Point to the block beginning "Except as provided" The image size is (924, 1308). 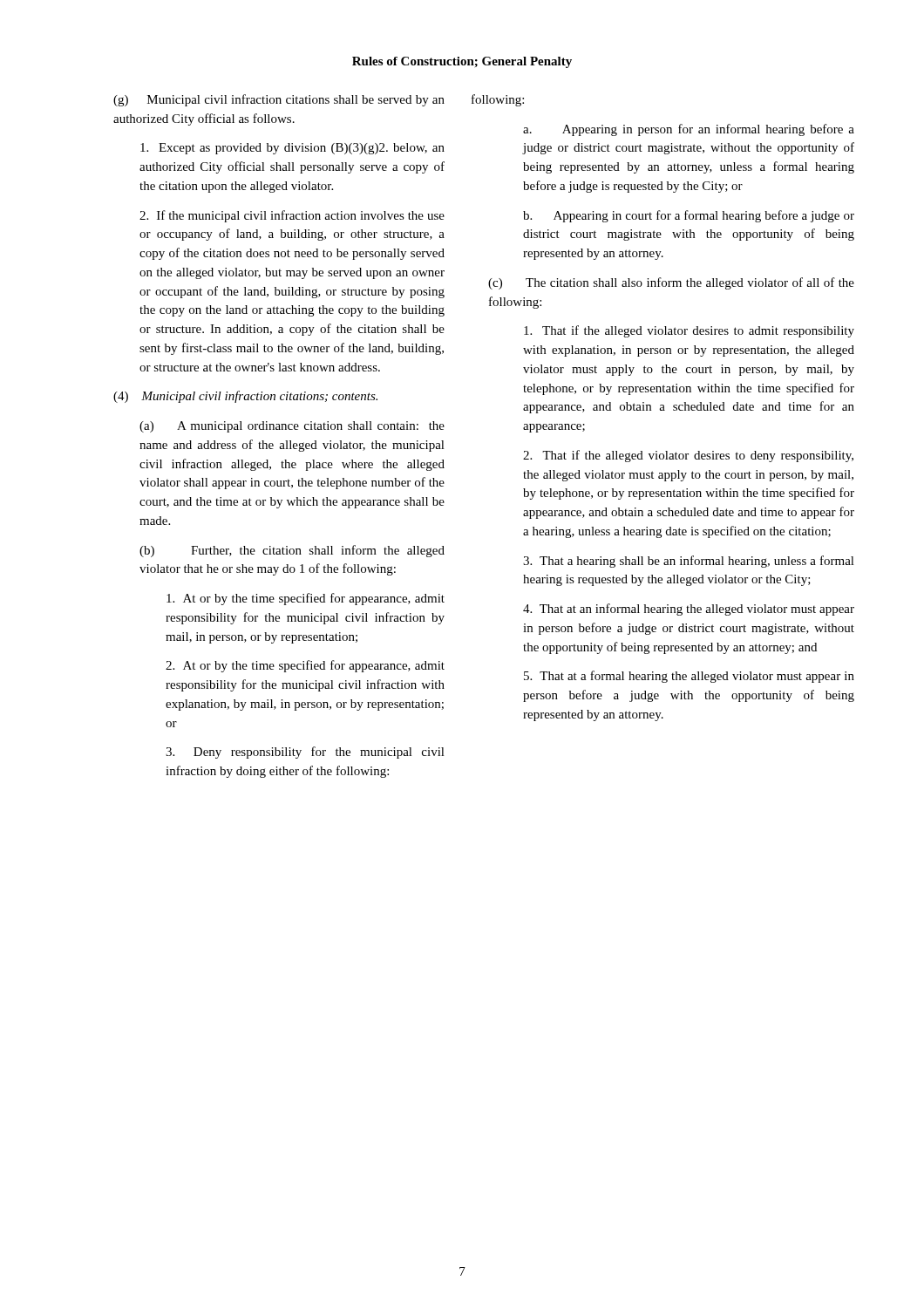pyautogui.click(x=292, y=167)
